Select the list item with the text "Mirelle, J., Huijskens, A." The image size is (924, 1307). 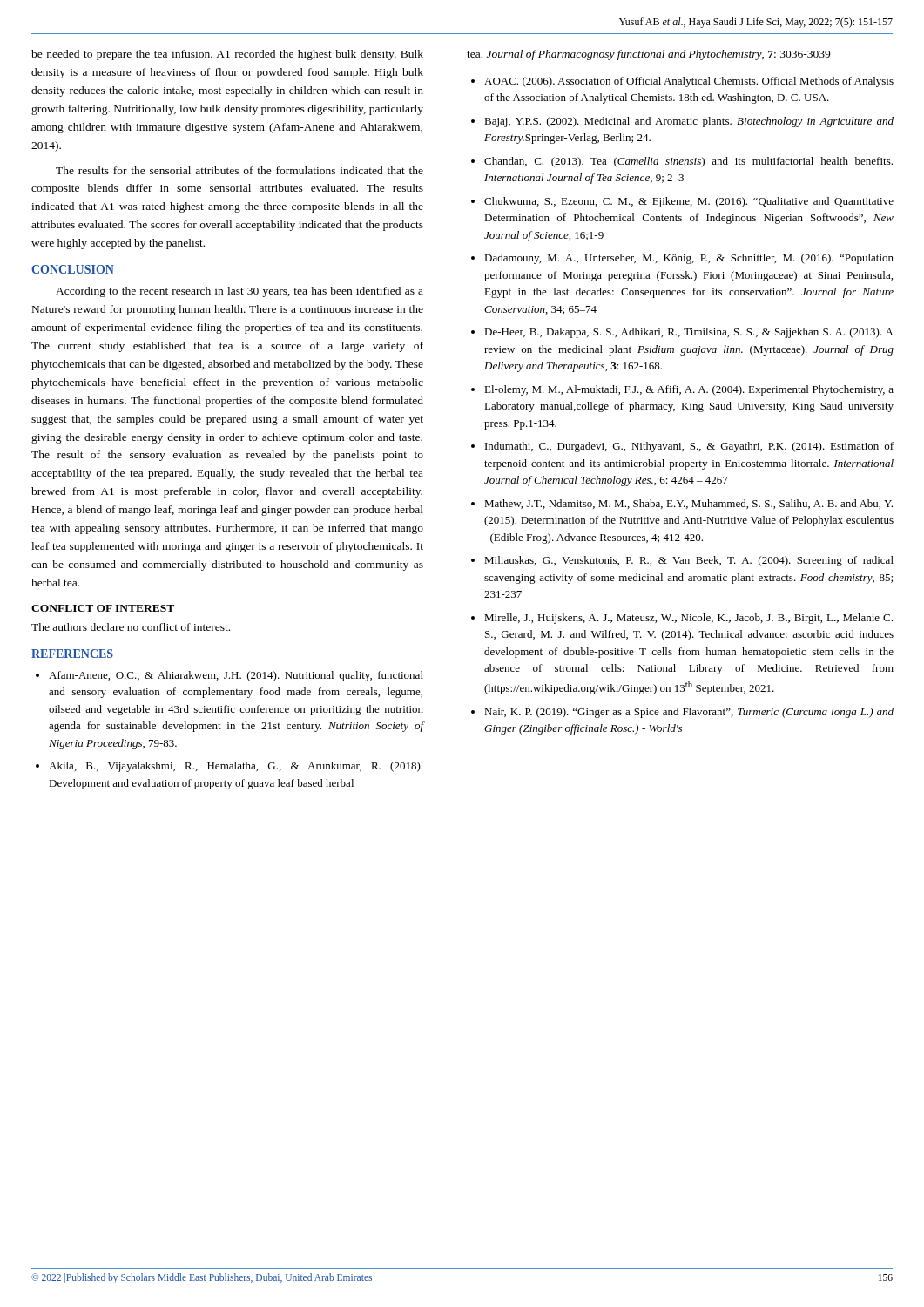coord(689,653)
